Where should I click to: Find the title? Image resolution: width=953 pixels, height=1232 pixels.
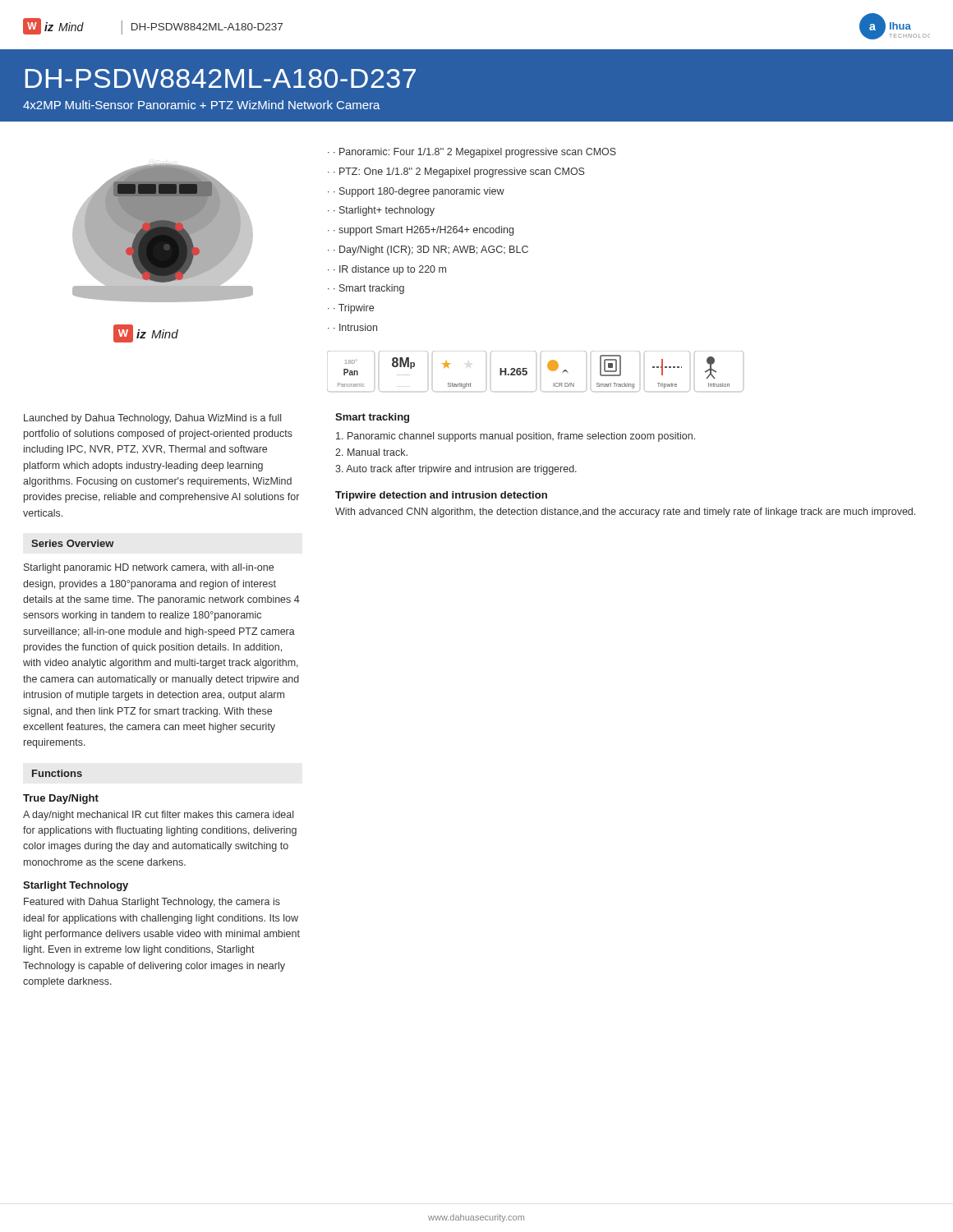(x=220, y=78)
